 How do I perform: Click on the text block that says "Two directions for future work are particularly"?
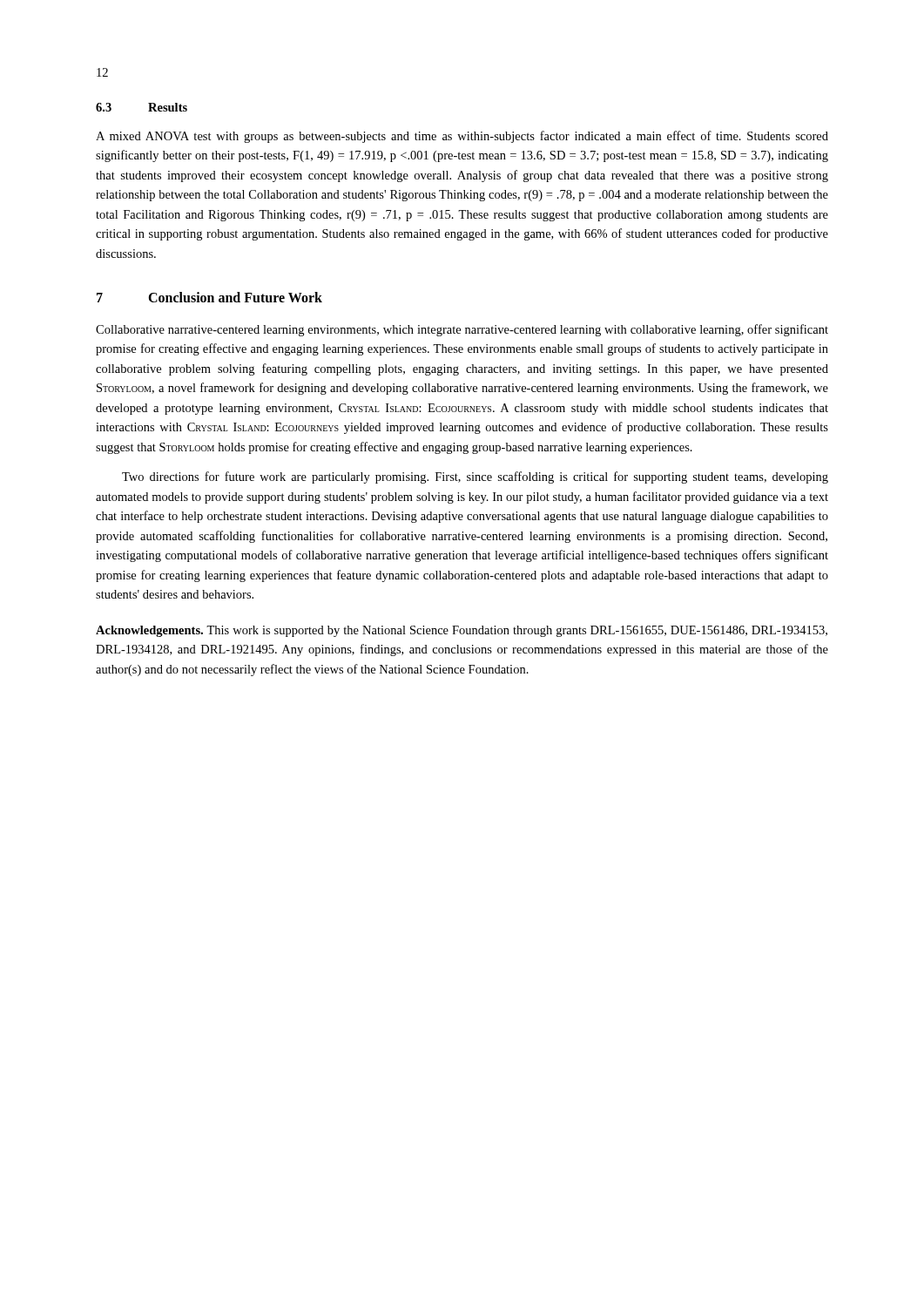tap(462, 536)
